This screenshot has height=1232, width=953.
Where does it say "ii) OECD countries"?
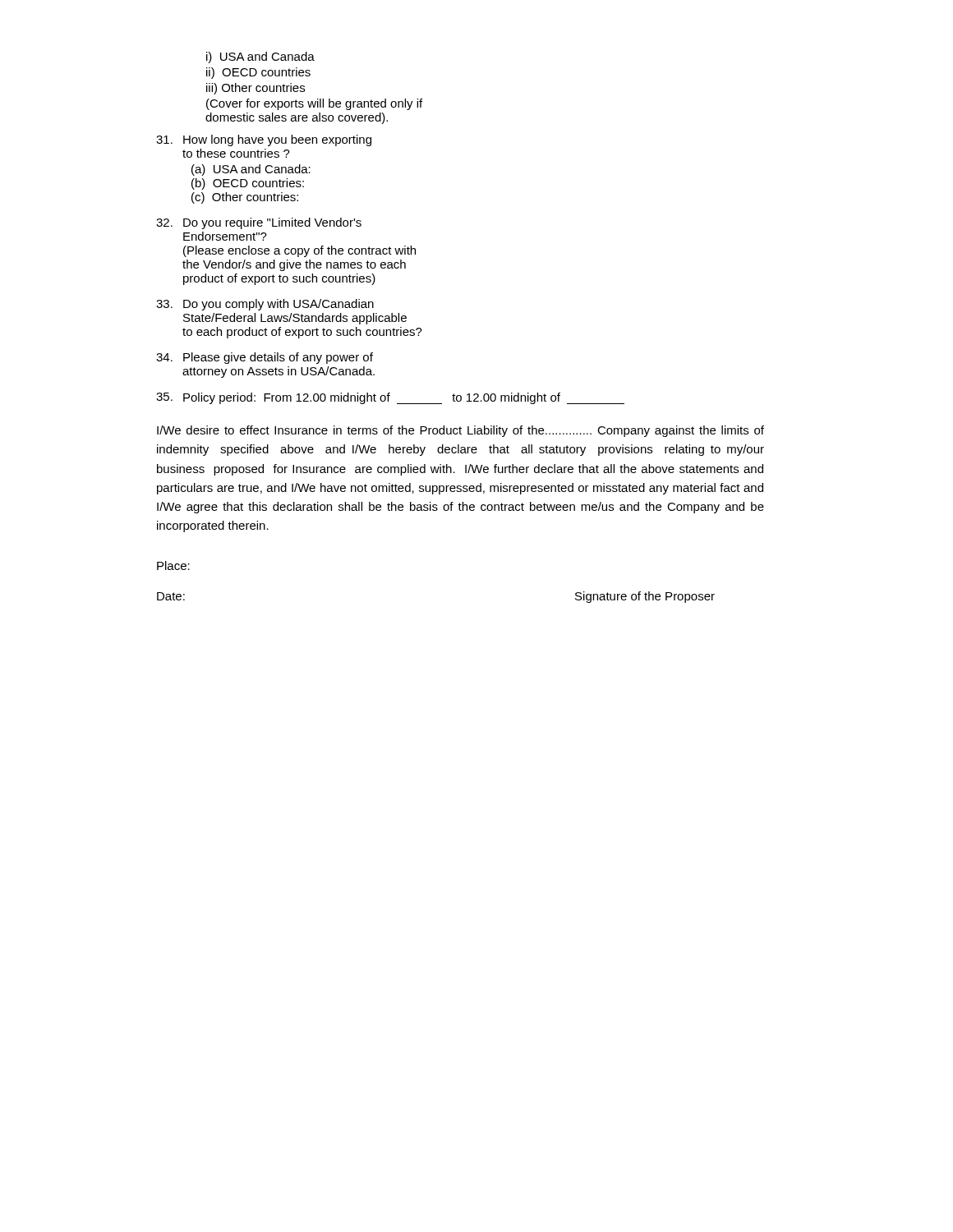pos(258,72)
